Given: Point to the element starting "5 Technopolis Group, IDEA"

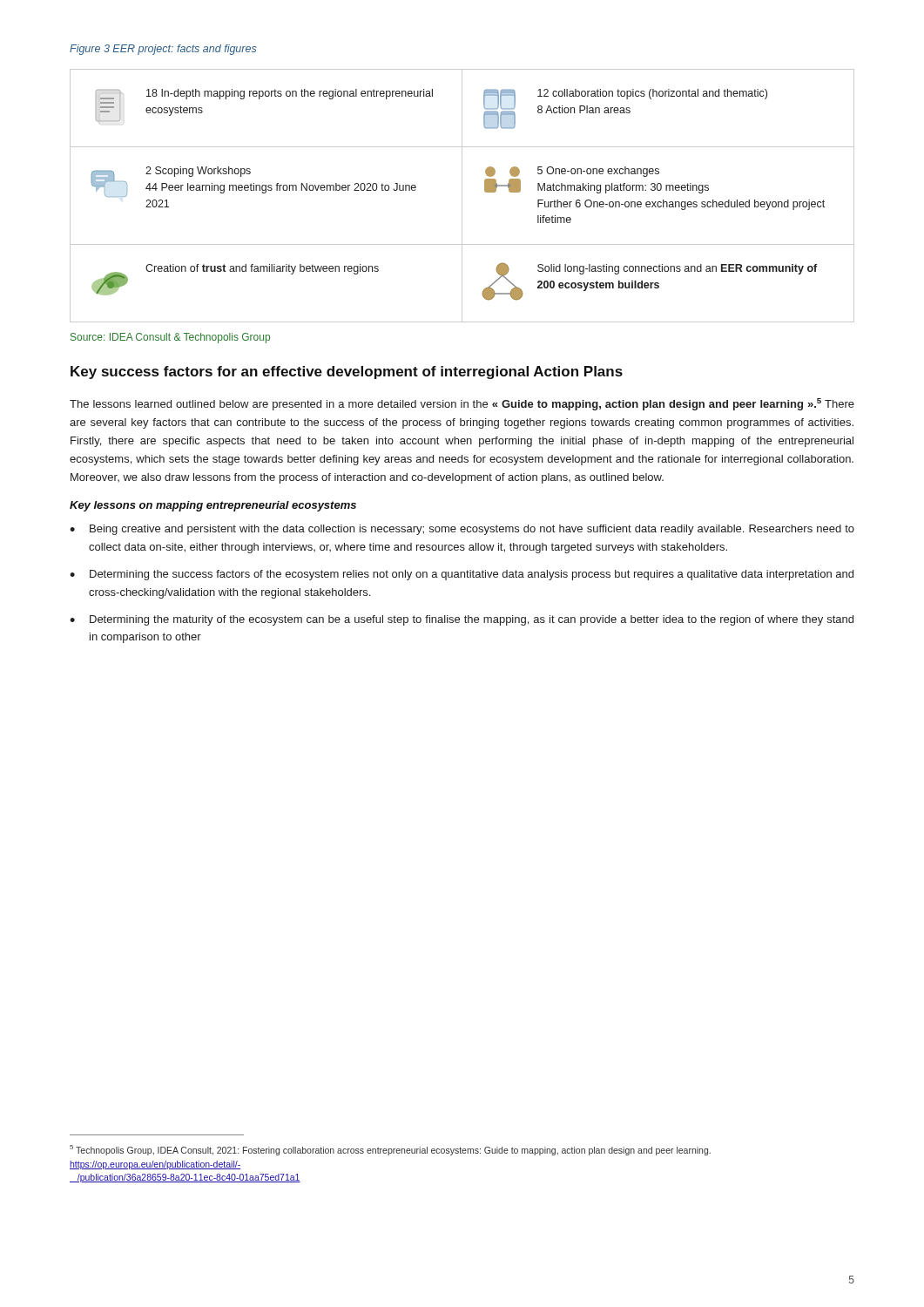Looking at the screenshot, I should (x=390, y=1163).
